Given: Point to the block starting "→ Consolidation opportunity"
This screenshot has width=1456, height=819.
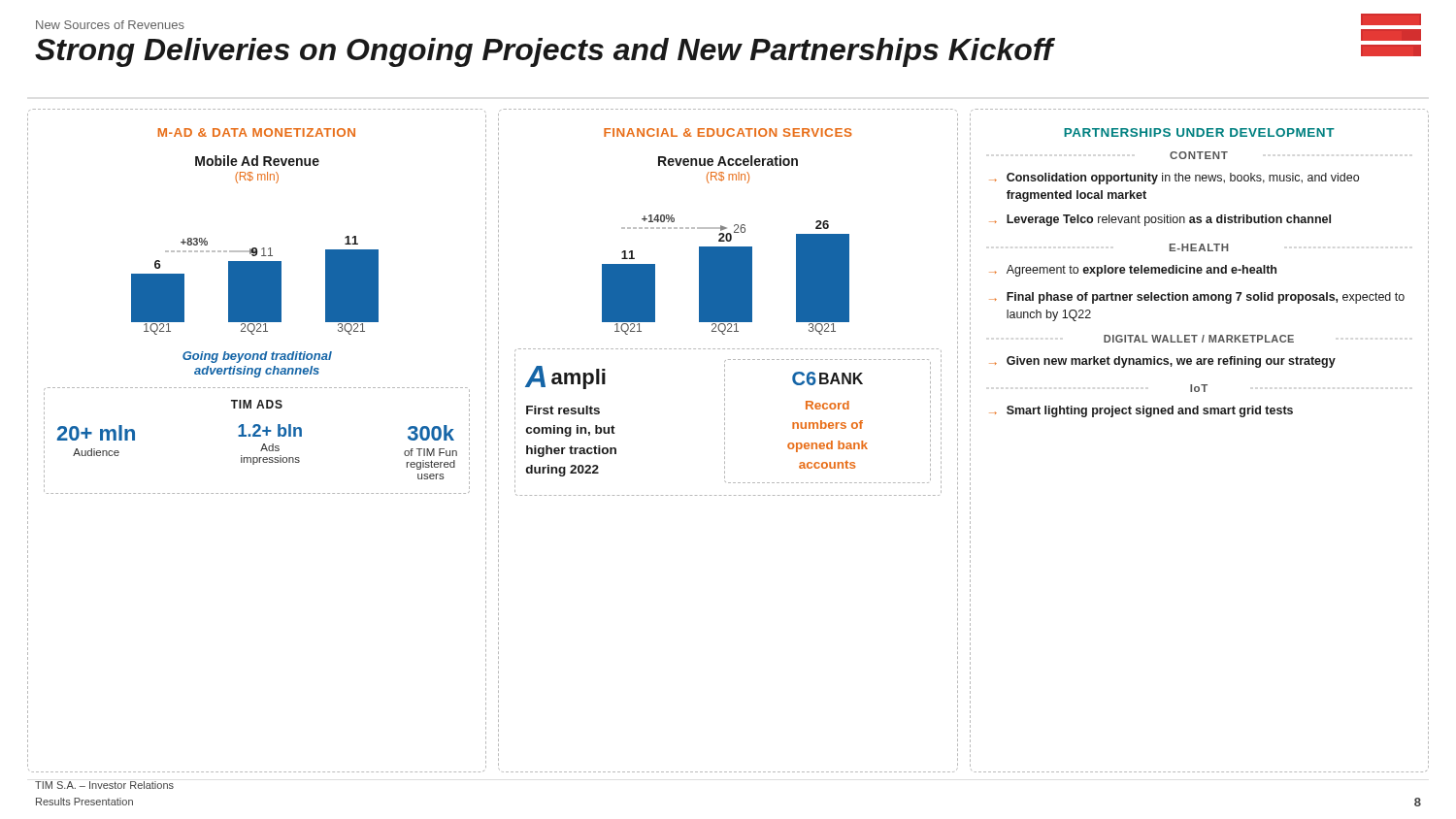Looking at the screenshot, I should pos(1199,186).
